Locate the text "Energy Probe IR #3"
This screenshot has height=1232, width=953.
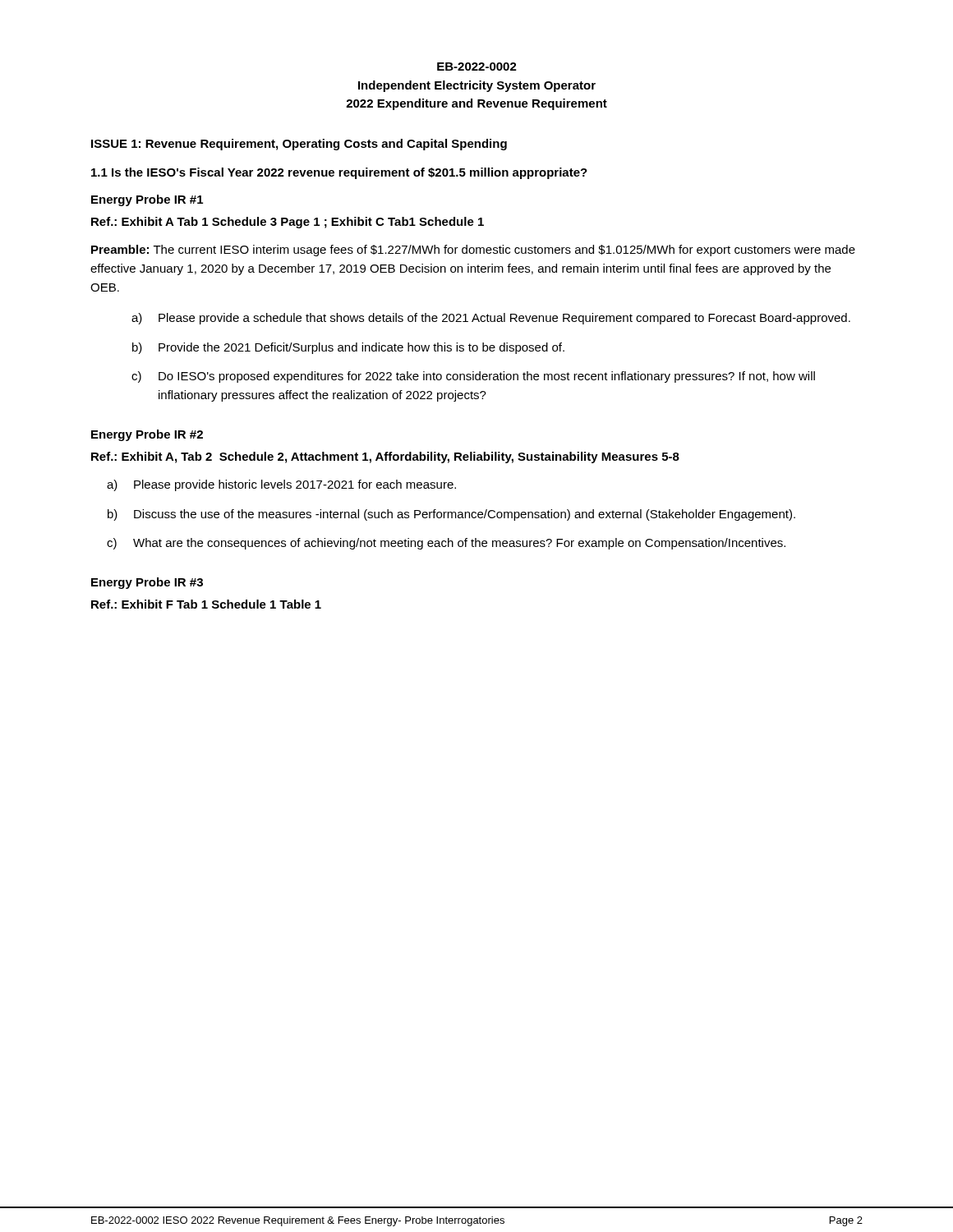[x=147, y=582]
